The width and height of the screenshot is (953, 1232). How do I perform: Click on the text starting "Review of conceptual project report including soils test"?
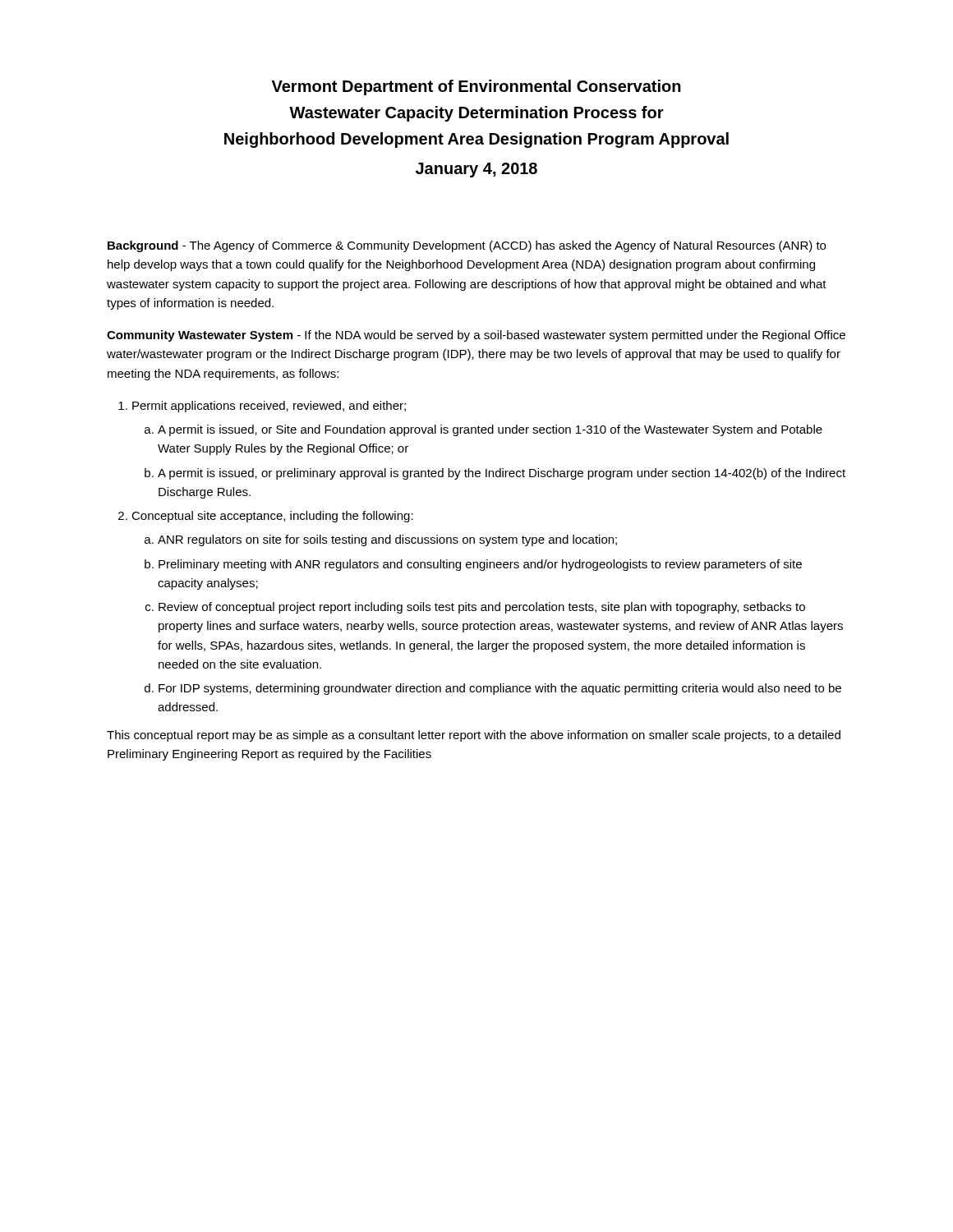(501, 635)
